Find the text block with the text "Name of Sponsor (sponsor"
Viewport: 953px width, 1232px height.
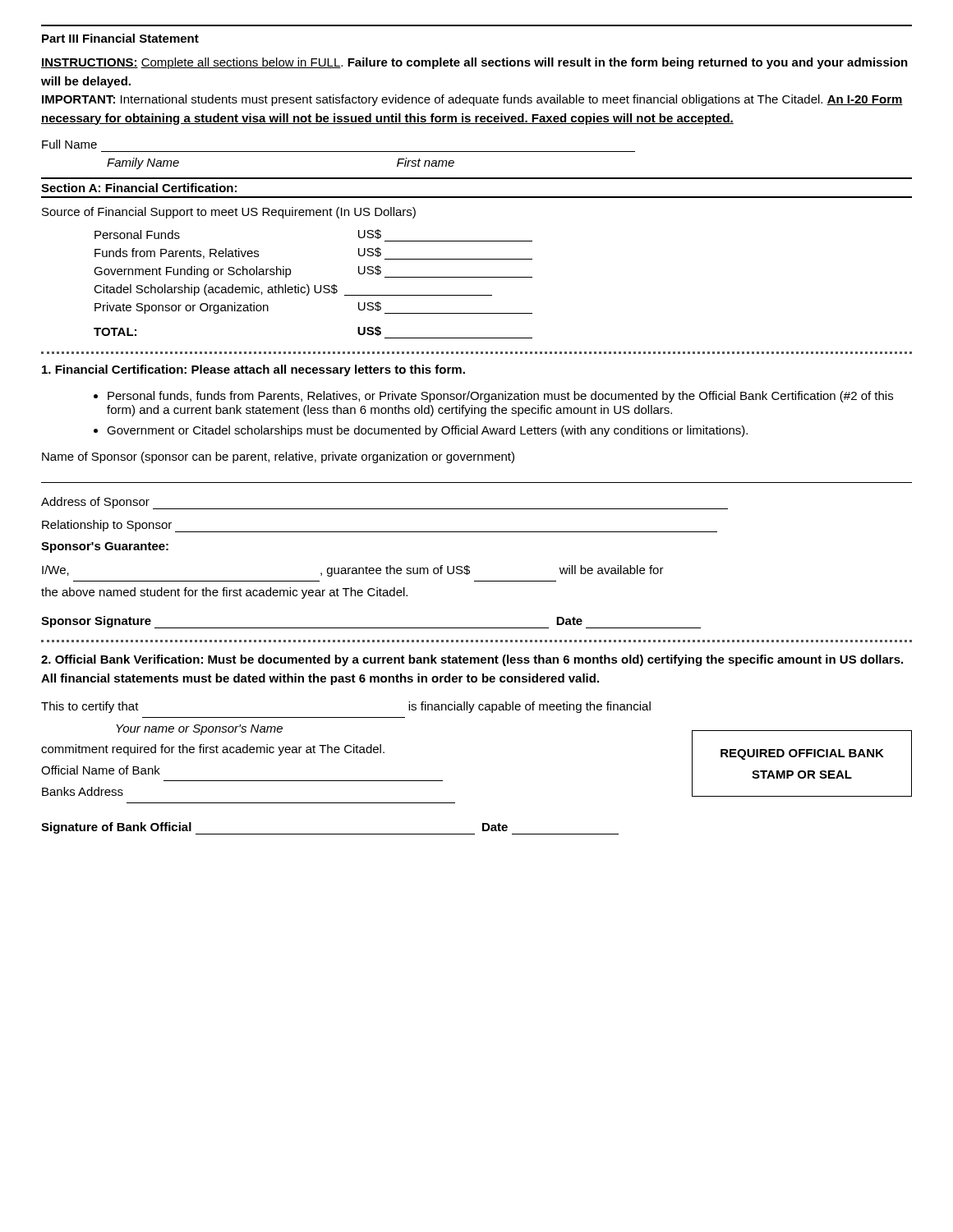click(x=278, y=456)
